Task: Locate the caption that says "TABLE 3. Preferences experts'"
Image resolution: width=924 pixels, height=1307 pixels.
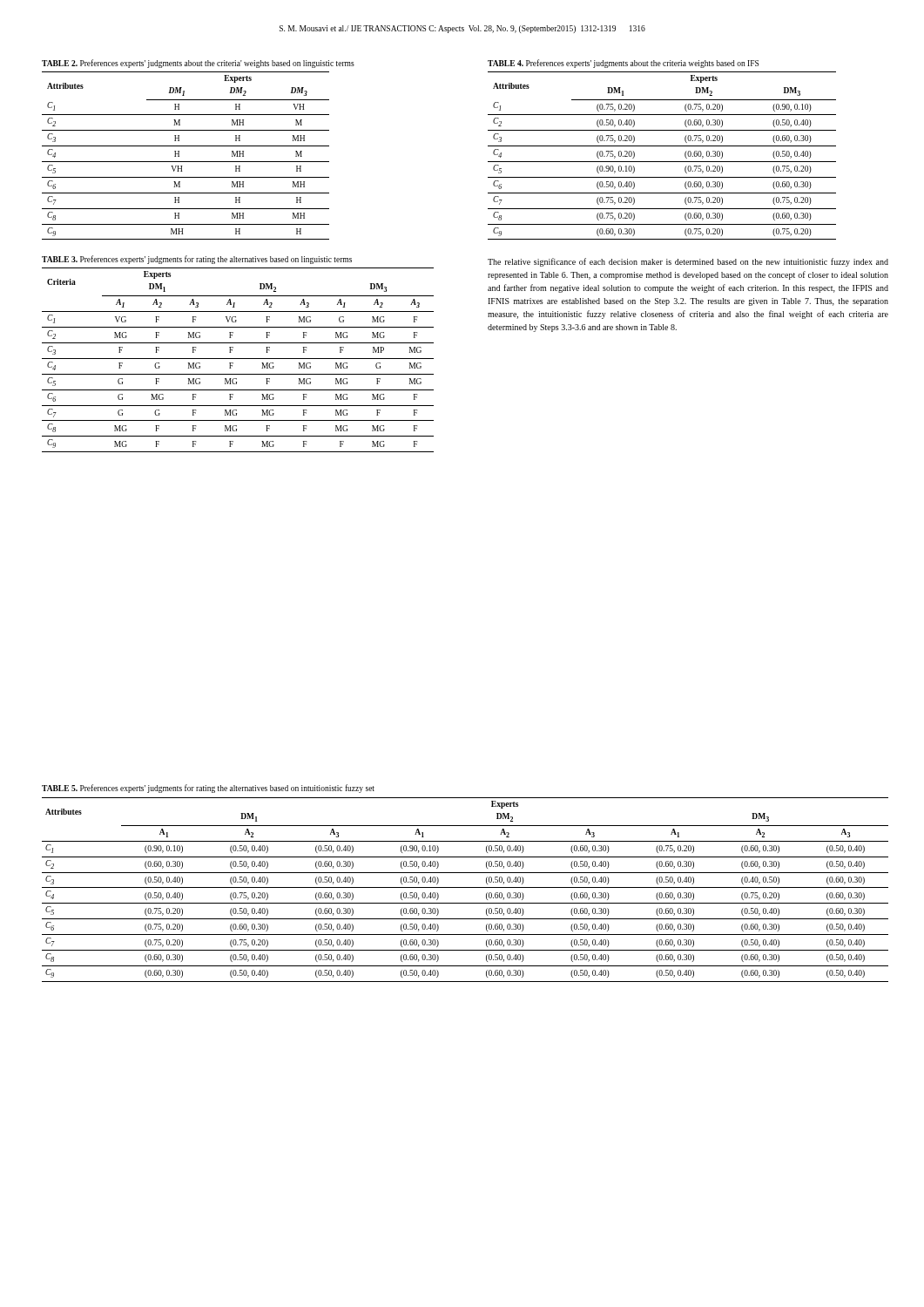Action: pyautogui.click(x=197, y=260)
